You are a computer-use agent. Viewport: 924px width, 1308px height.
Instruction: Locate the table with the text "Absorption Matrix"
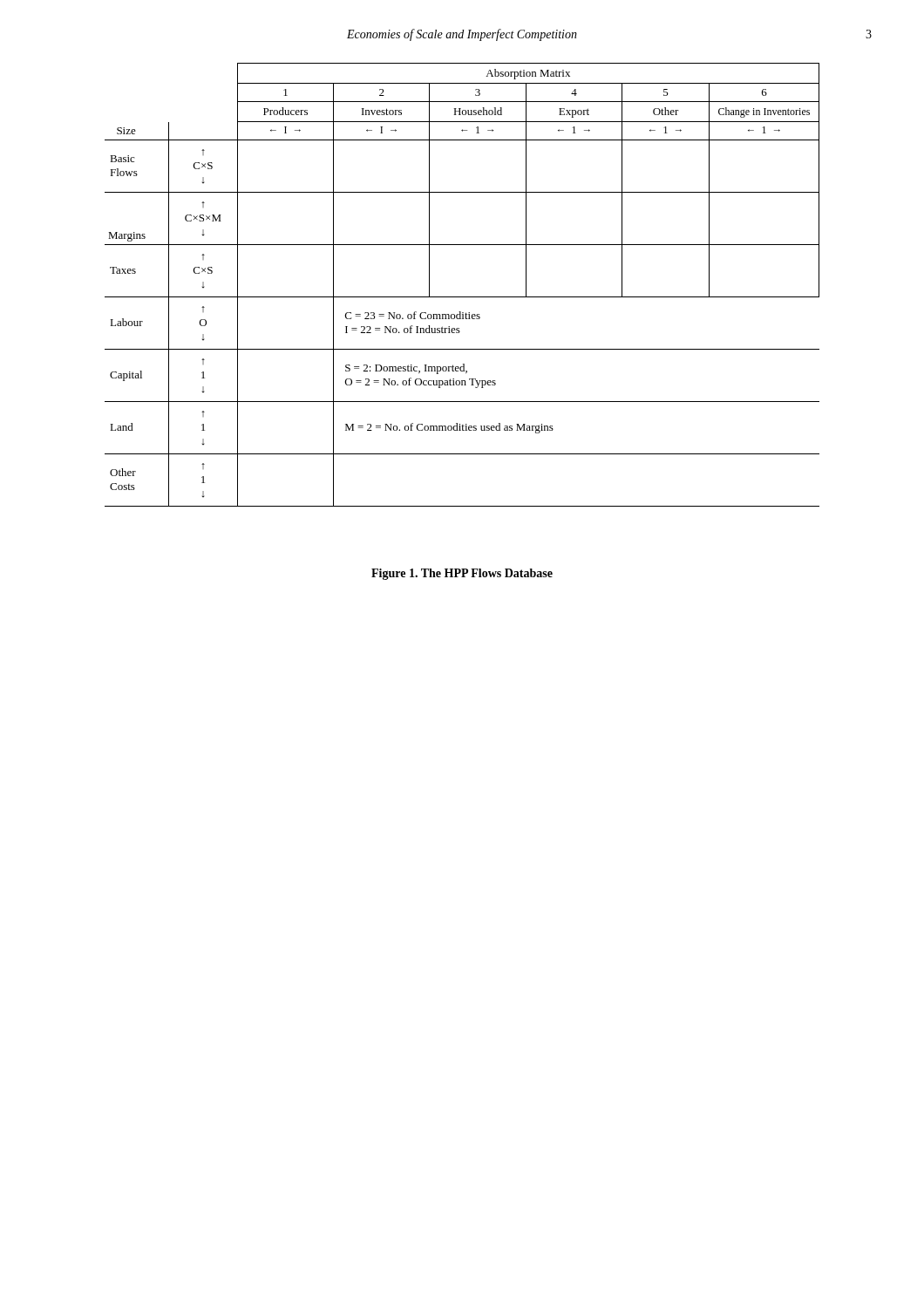click(462, 284)
